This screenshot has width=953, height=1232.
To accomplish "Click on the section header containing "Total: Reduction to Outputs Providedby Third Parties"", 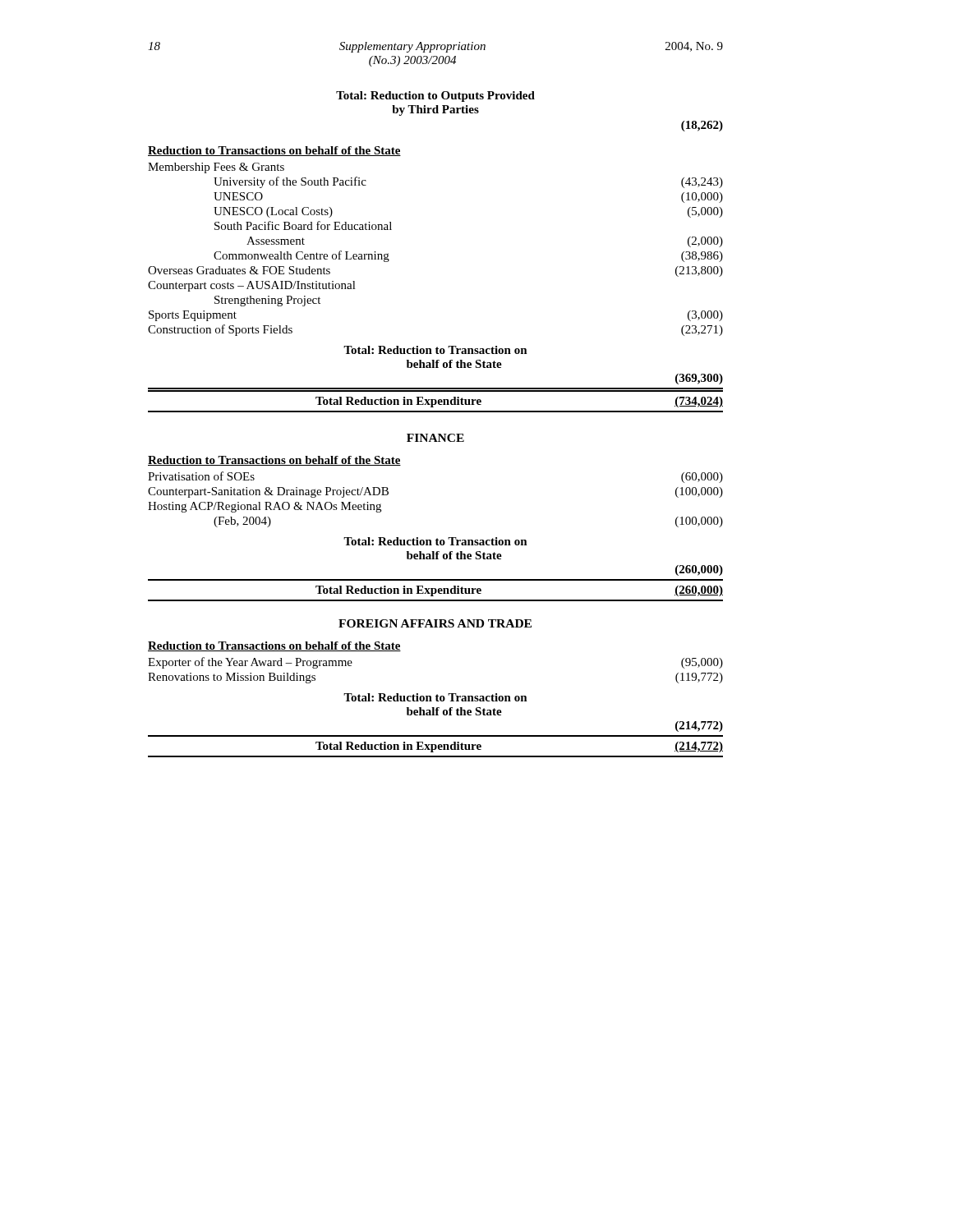I will click(x=435, y=103).
